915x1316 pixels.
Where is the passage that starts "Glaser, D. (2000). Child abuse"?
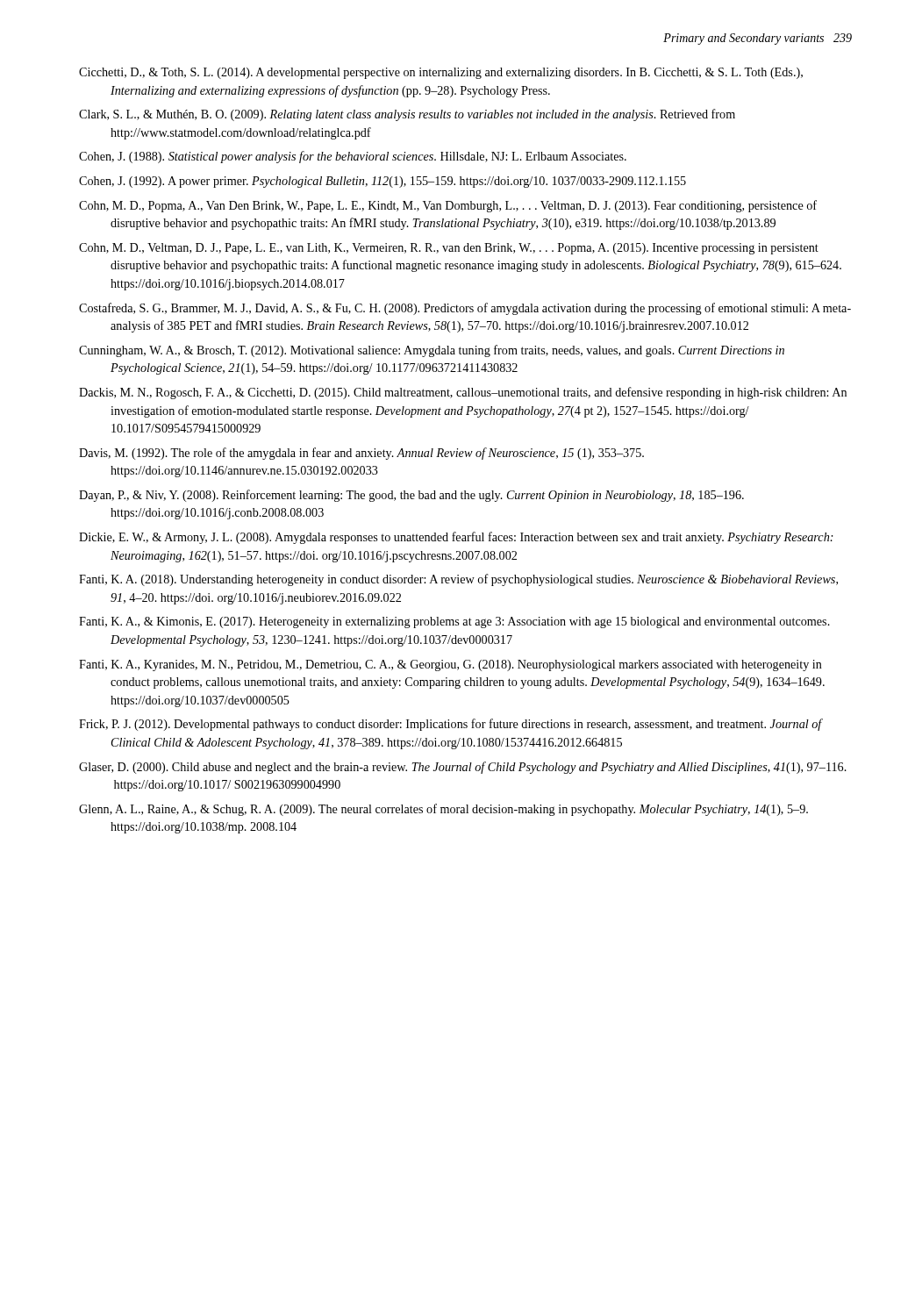point(463,776)
